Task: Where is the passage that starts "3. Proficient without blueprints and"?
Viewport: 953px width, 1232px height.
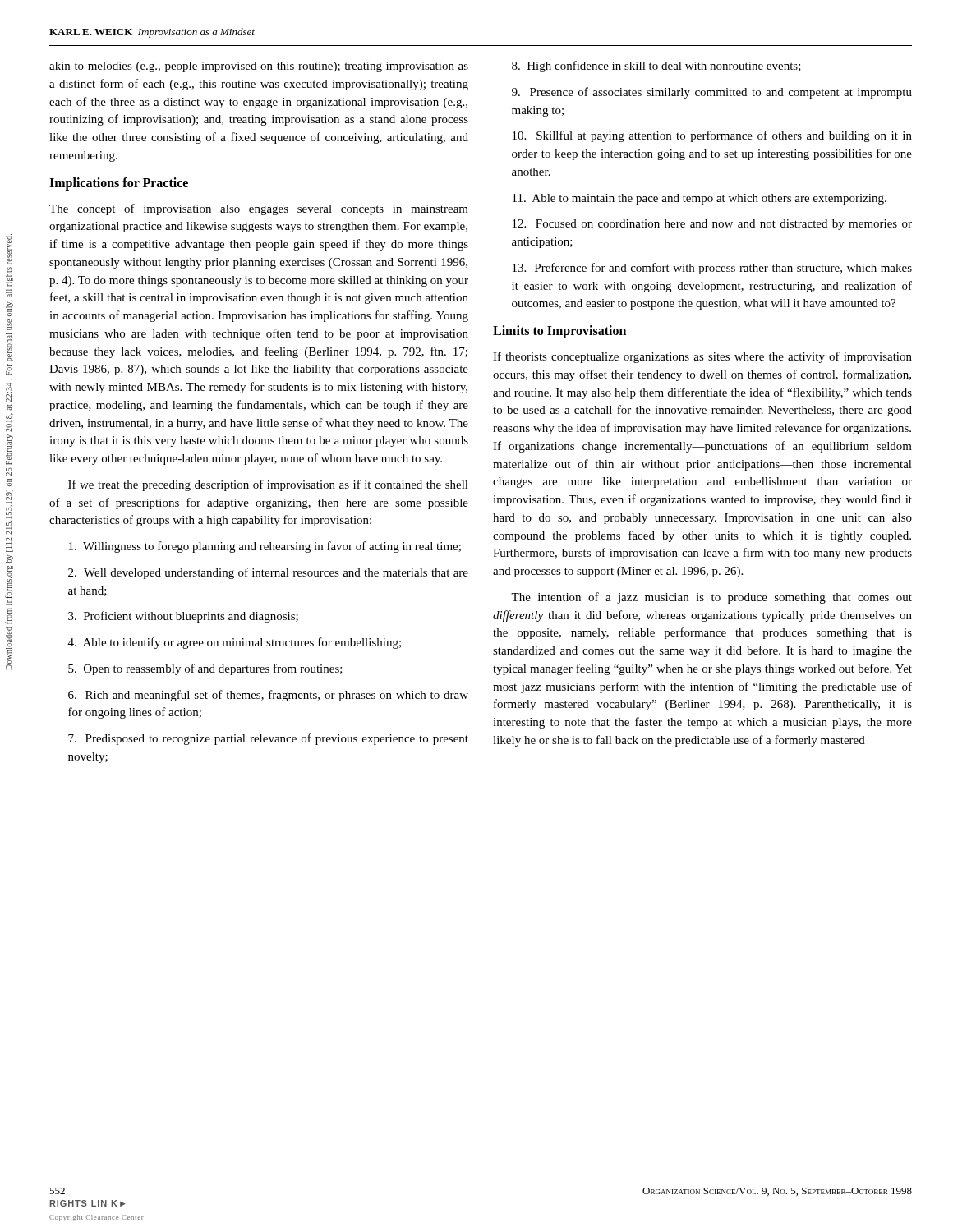Action: [x=259, y=617]
